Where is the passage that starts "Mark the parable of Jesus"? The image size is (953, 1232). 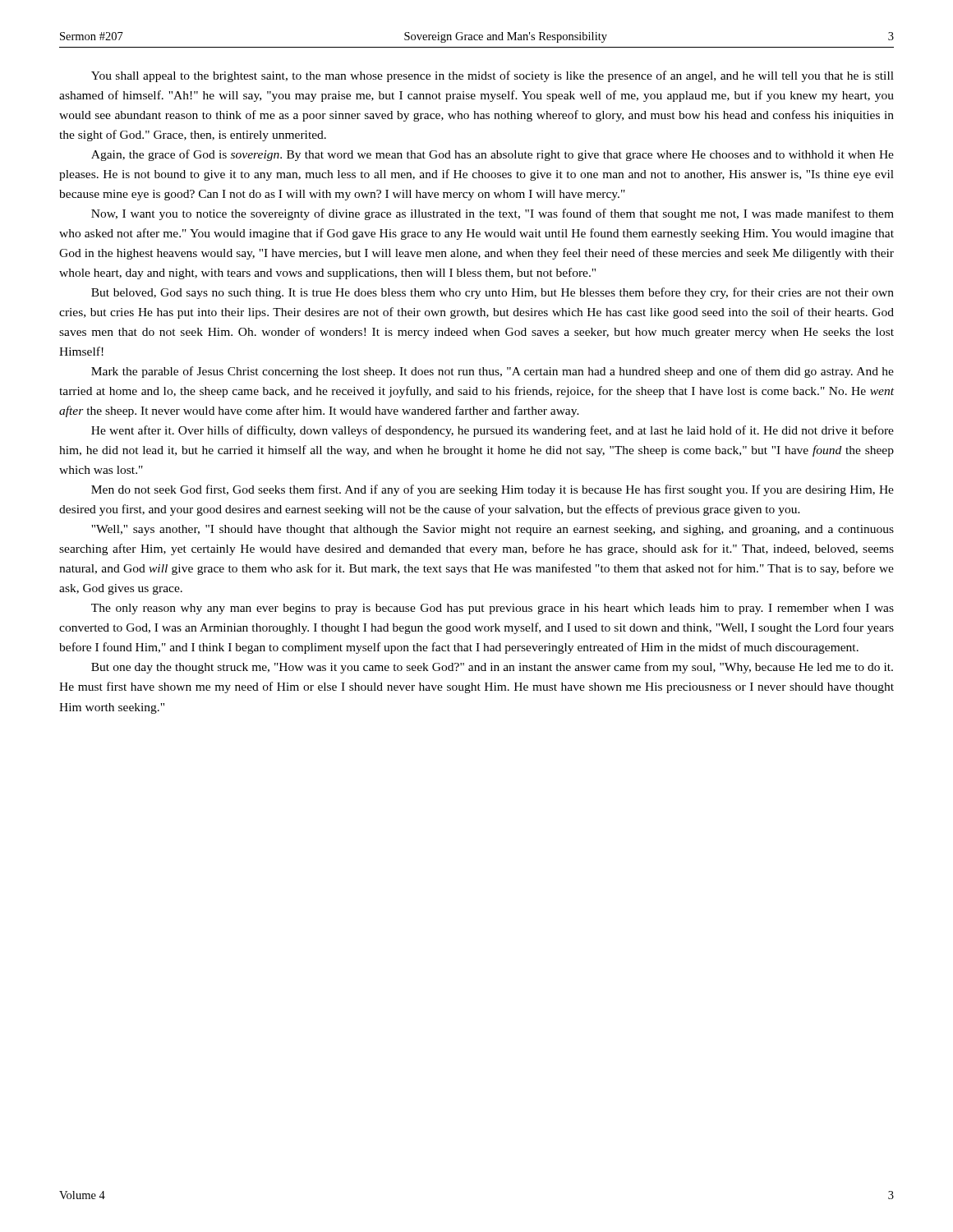tap(476, 391)
